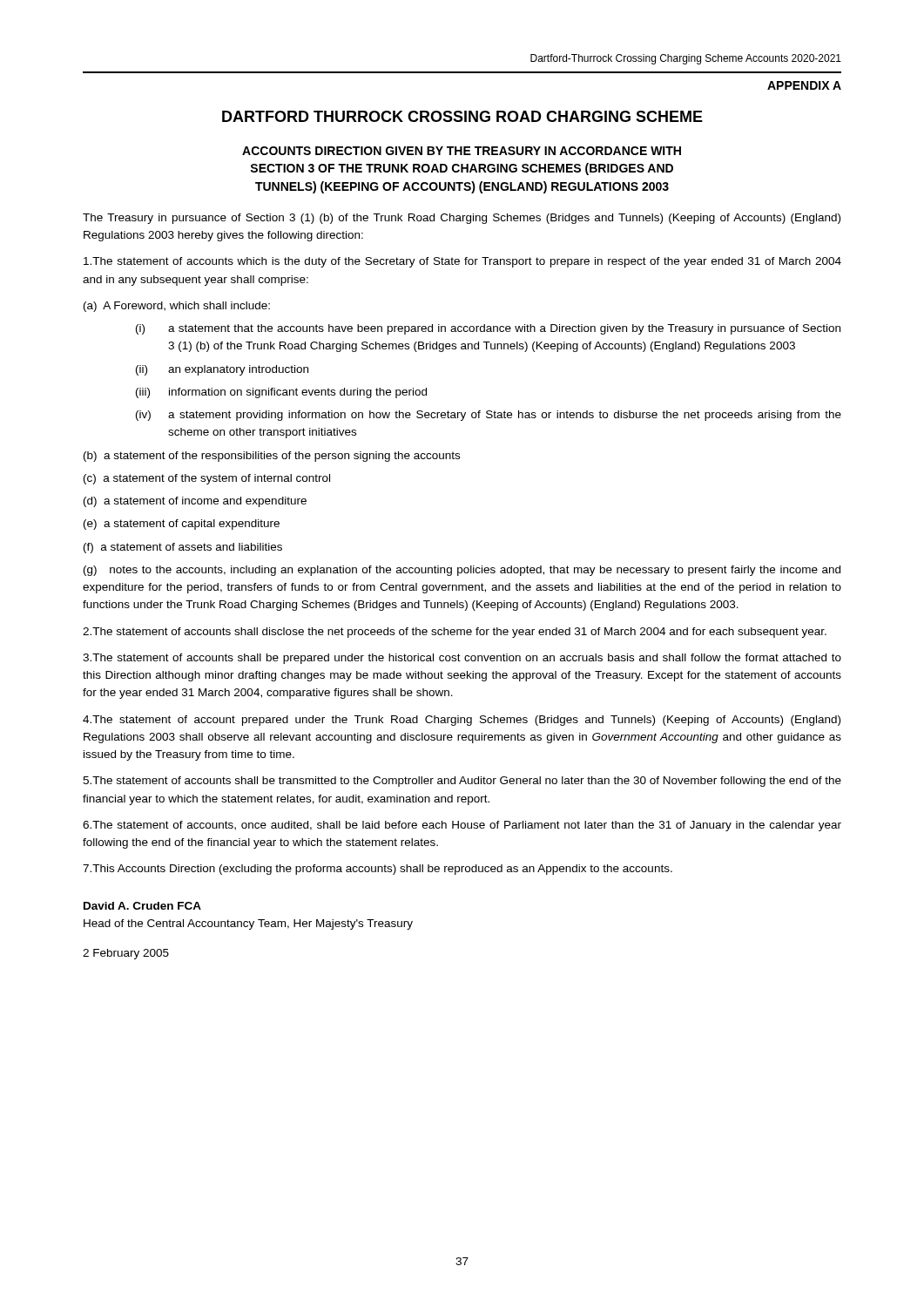This screenshot has height=1307, width=924.
Task: Locate the block of text that opens with "David A. Cruden FCA Head"
Action: pos(248,914)
